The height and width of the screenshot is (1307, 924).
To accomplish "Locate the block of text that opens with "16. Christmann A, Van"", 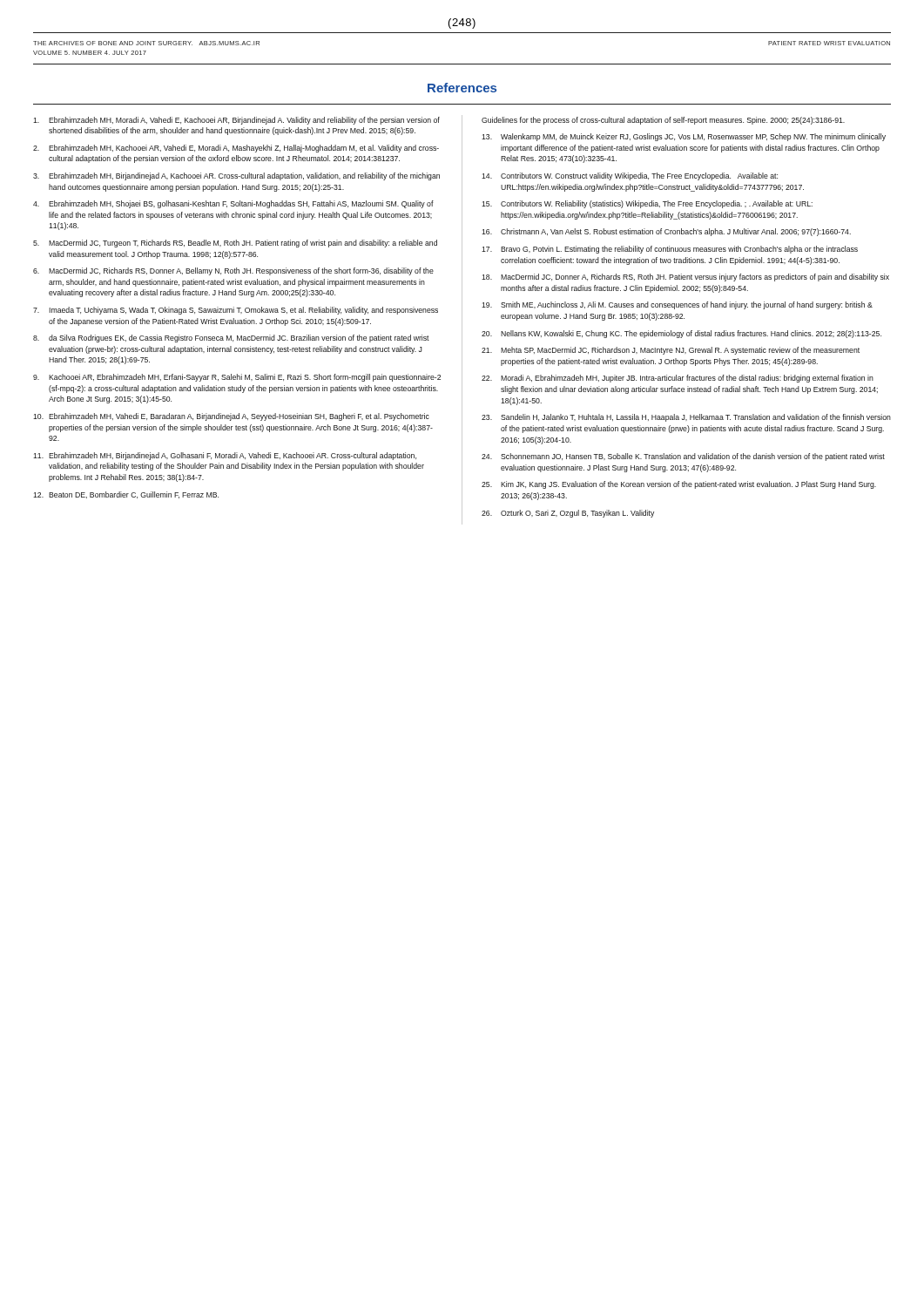I will 686,232.
